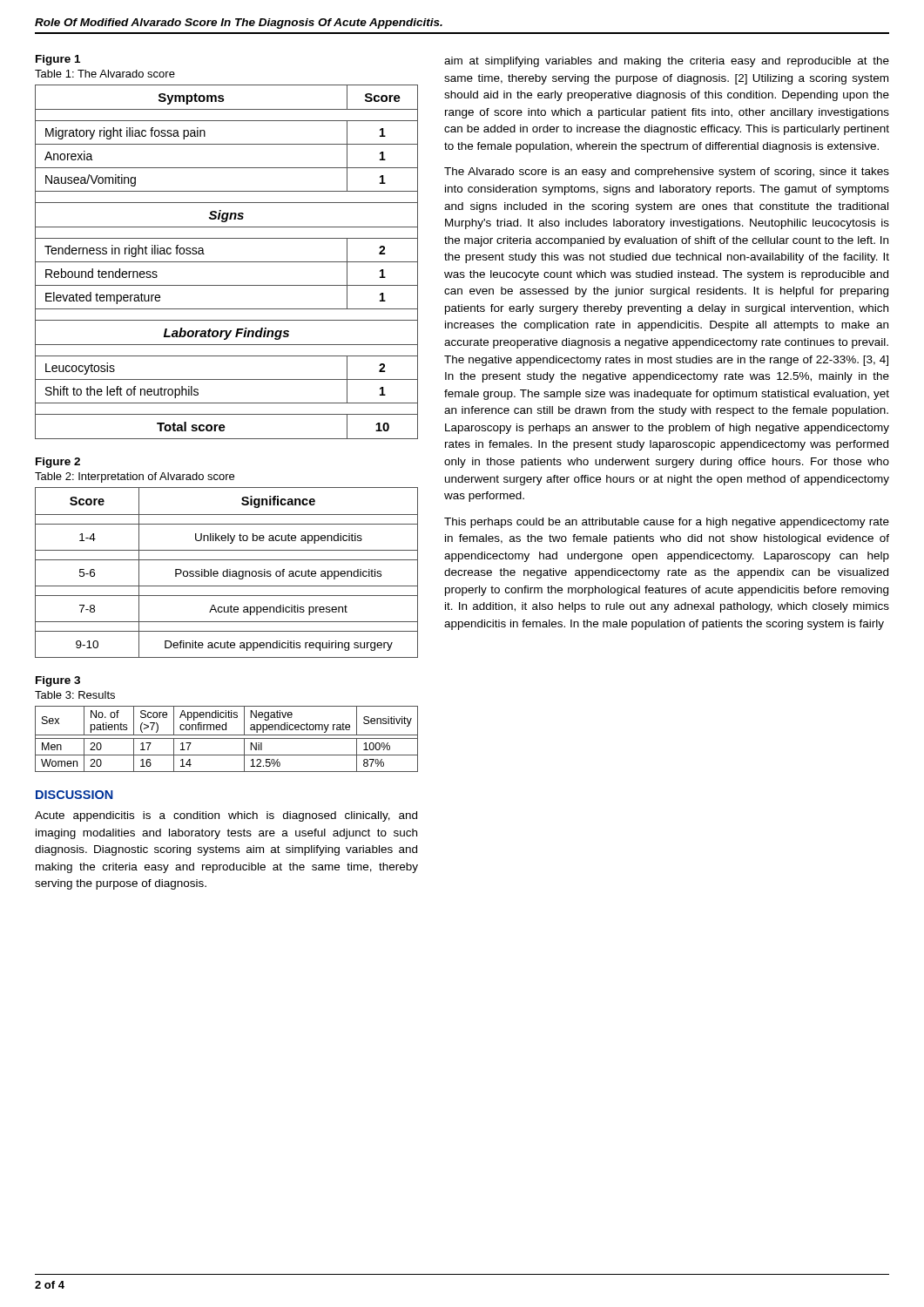
Task: Select the text block containing "Acute appendicitis is a condition"
Action: [x=226, y=849]
